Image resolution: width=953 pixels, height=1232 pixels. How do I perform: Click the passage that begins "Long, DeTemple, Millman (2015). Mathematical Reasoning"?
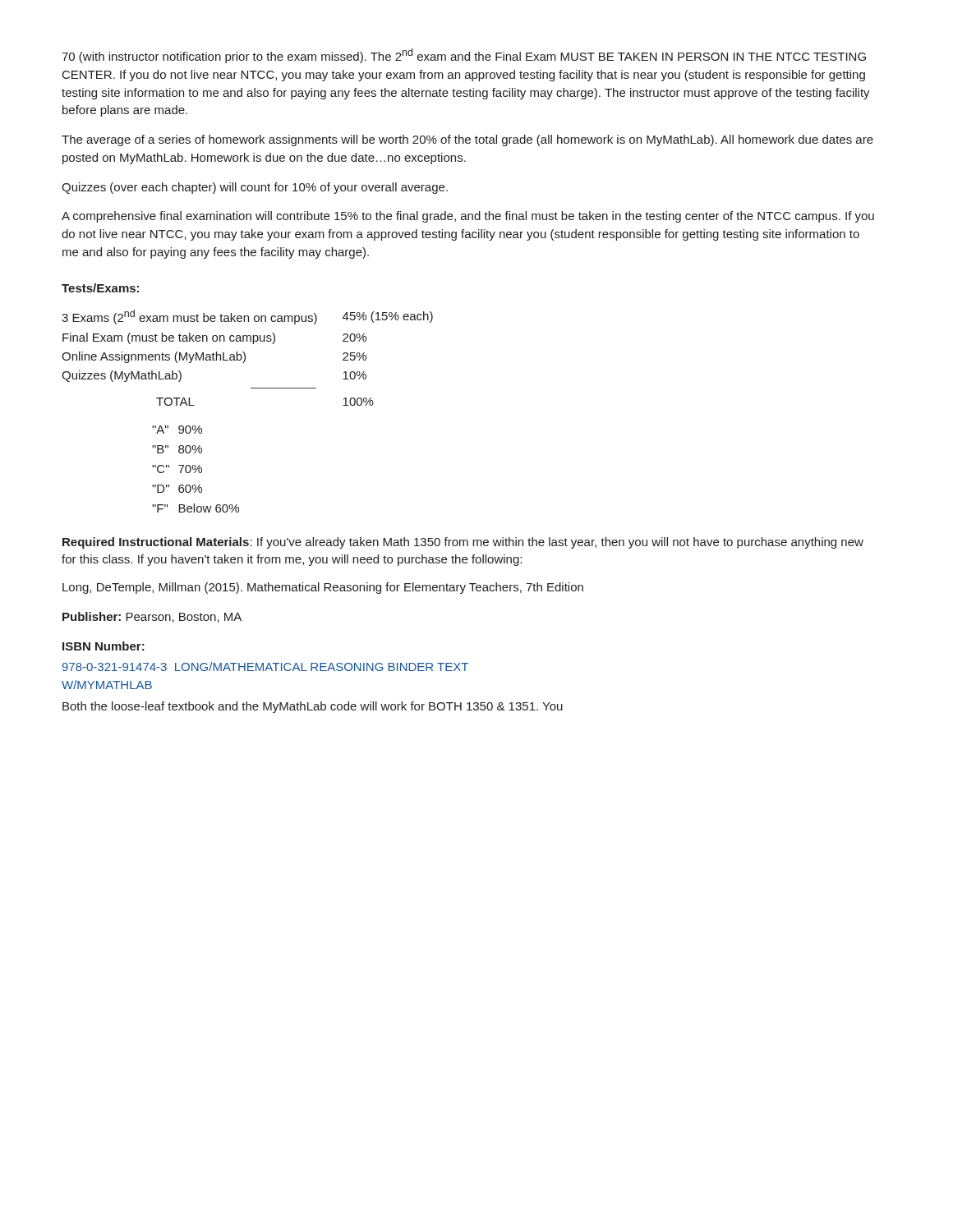point(470,587)
